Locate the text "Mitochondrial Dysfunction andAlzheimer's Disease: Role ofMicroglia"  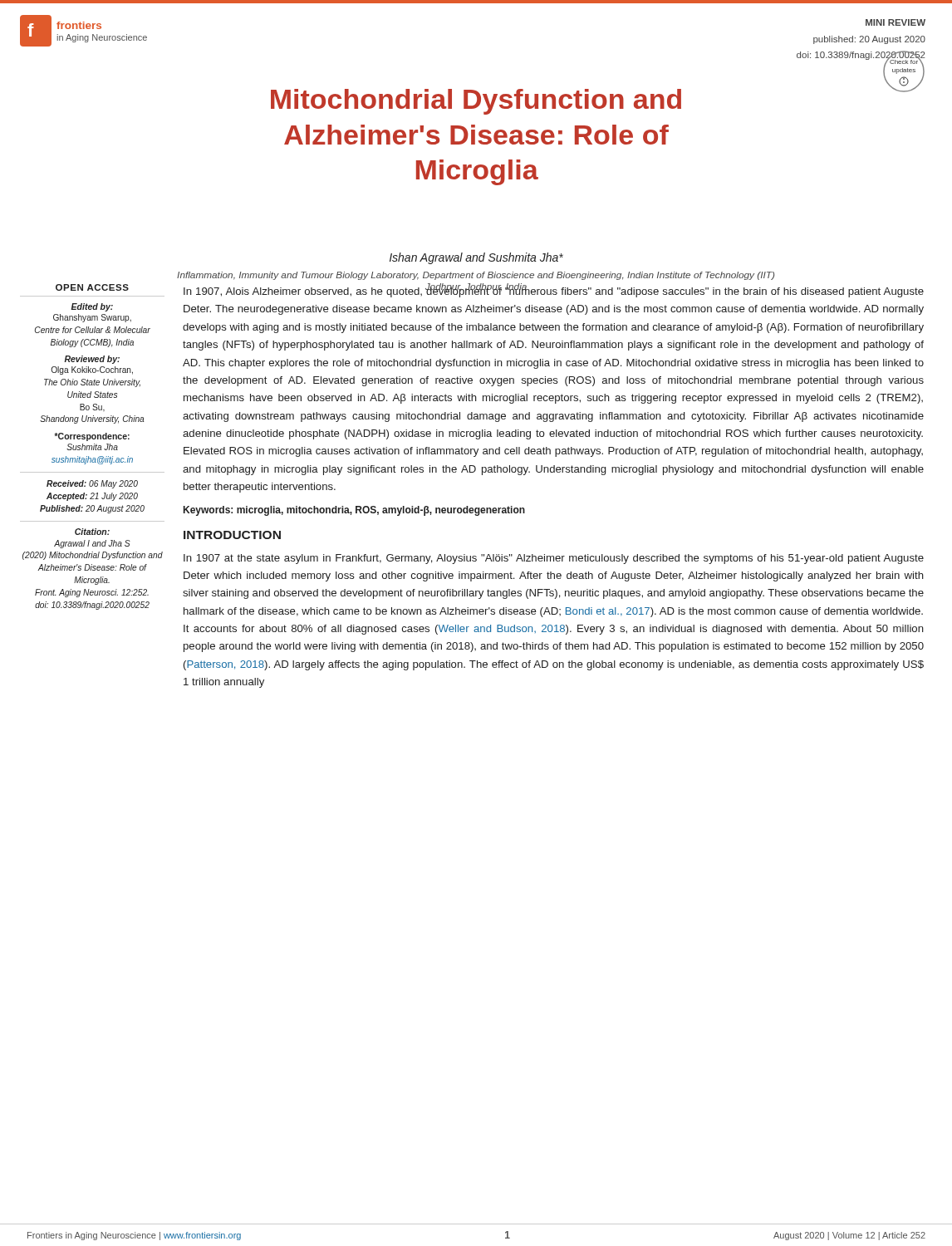click(476, 134)
